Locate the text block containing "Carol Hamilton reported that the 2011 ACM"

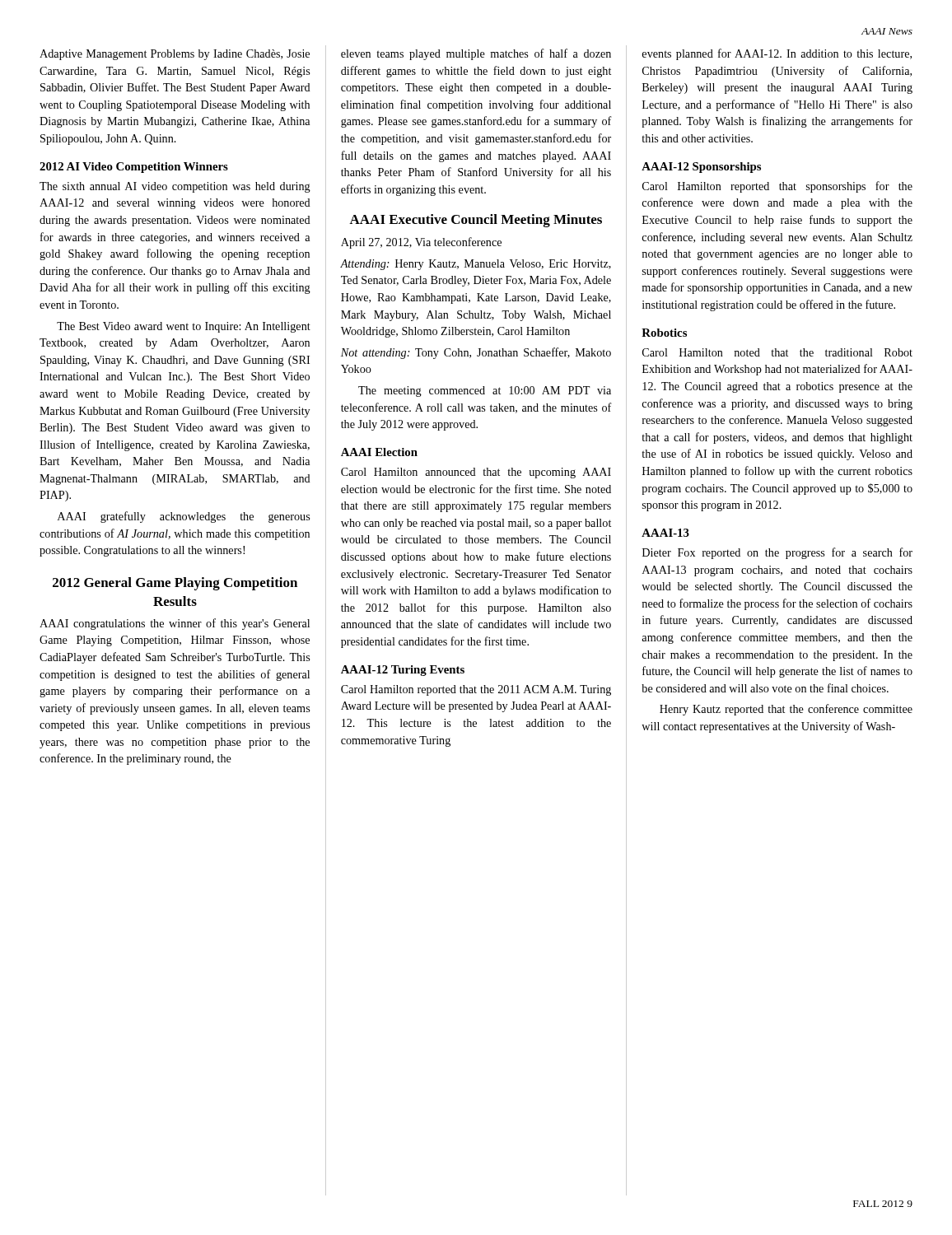[x=476, y=715]
